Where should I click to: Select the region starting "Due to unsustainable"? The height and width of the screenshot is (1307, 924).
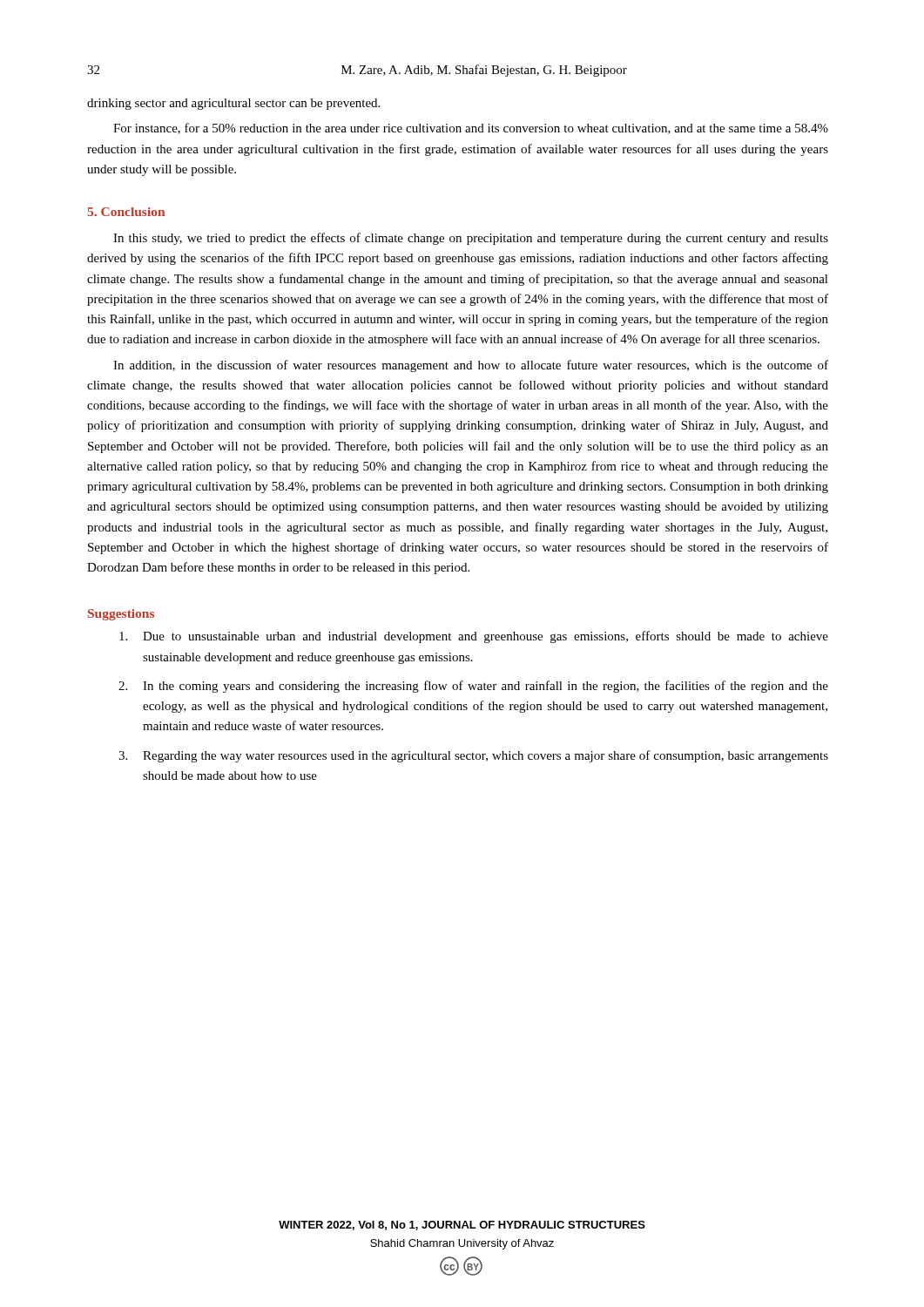point(473,647)
